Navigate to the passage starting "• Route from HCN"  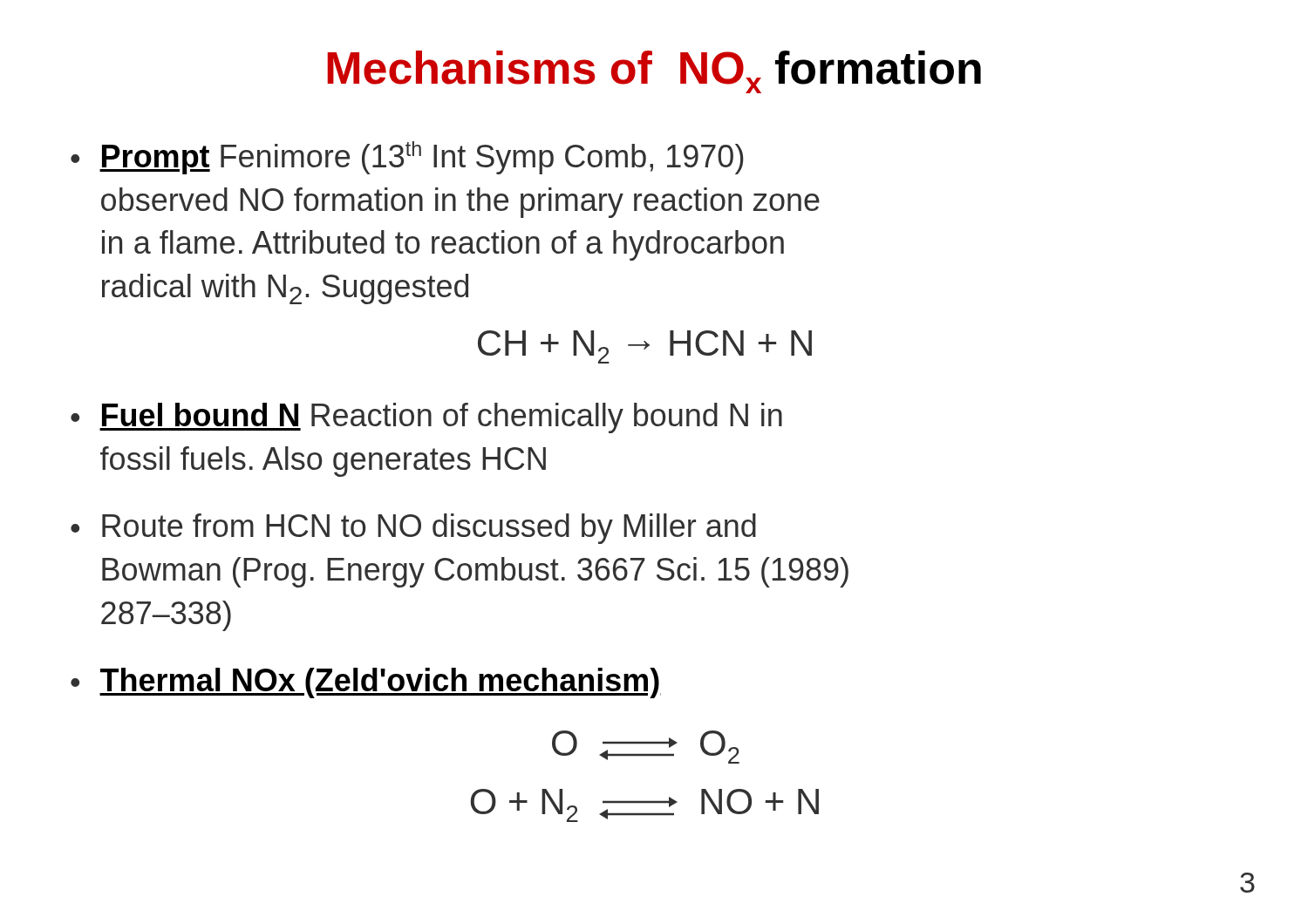click(460, 570)
